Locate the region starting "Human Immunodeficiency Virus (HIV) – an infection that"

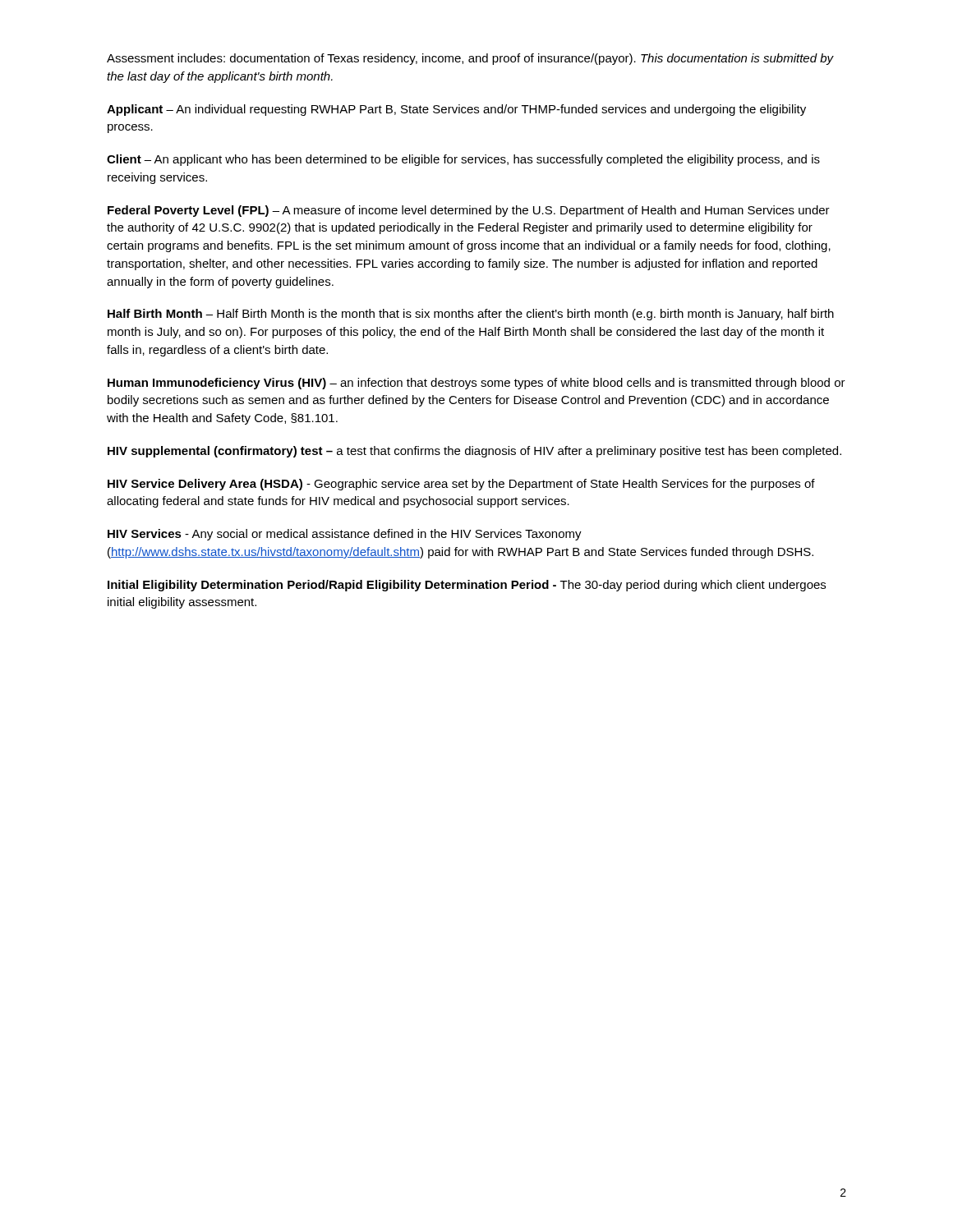(x=476, y=400)
